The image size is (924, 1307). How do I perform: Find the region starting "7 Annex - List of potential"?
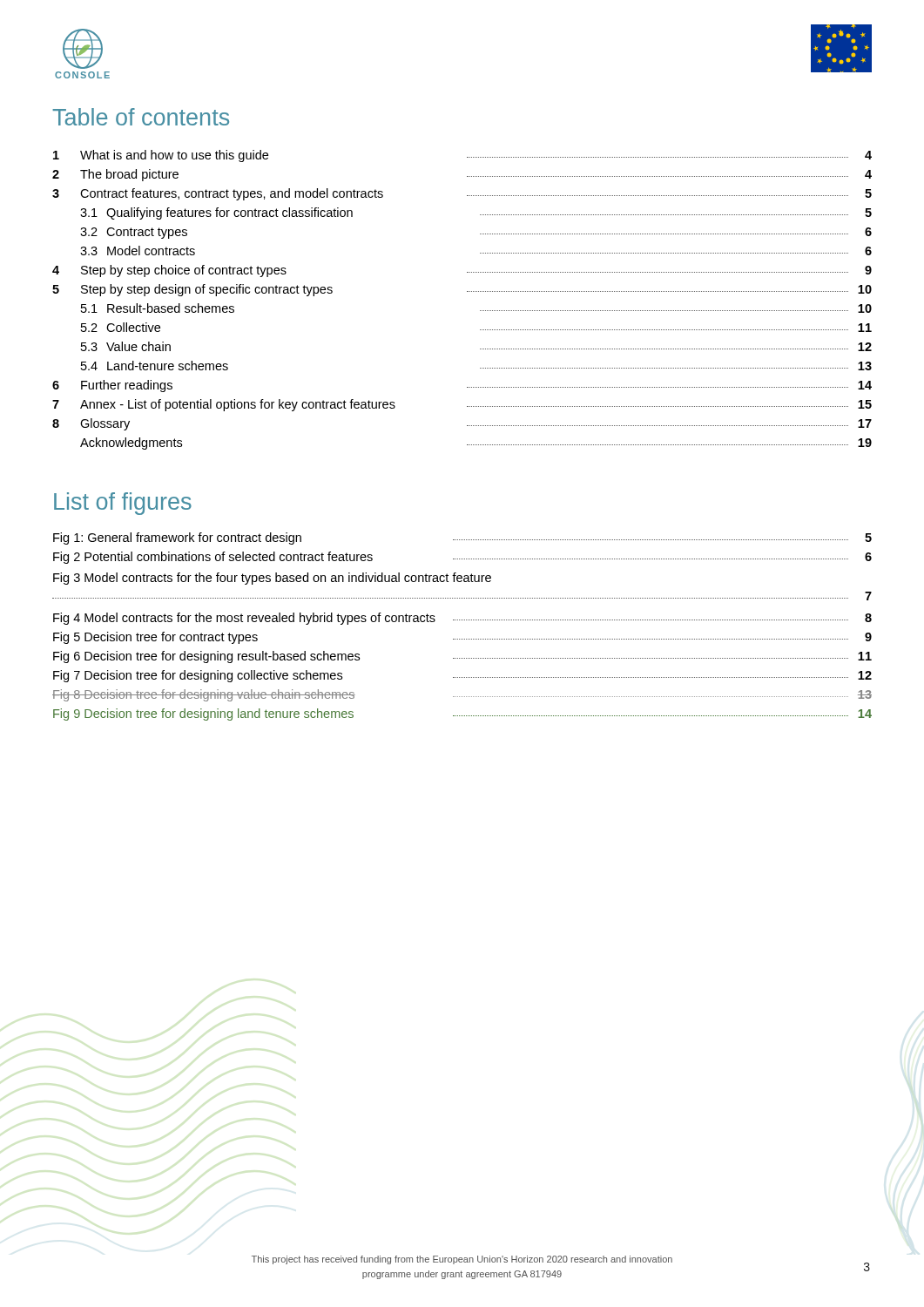[462, 404]
